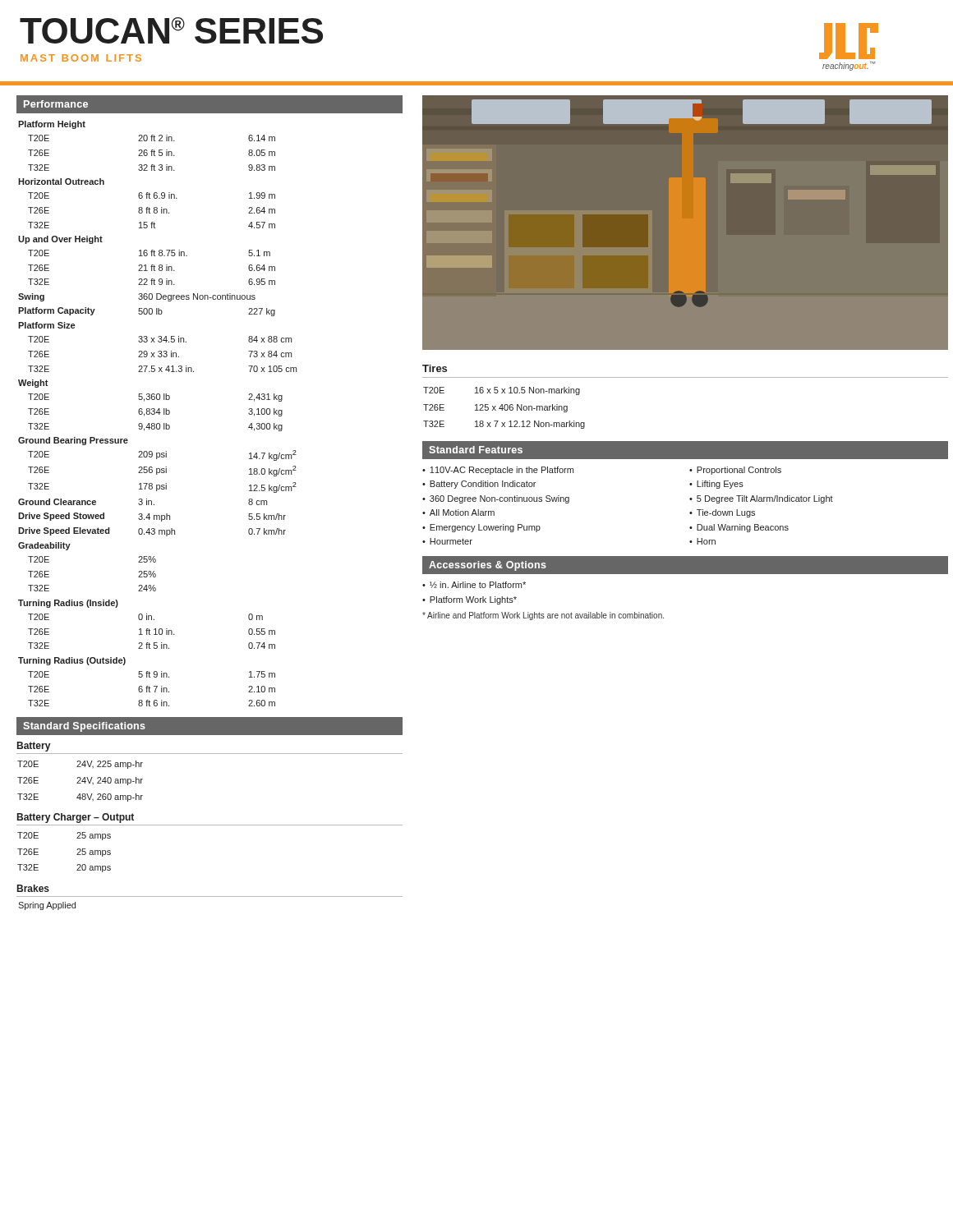Point to the passage starting "•Emergency Lowering Pump"

[481, 528]
